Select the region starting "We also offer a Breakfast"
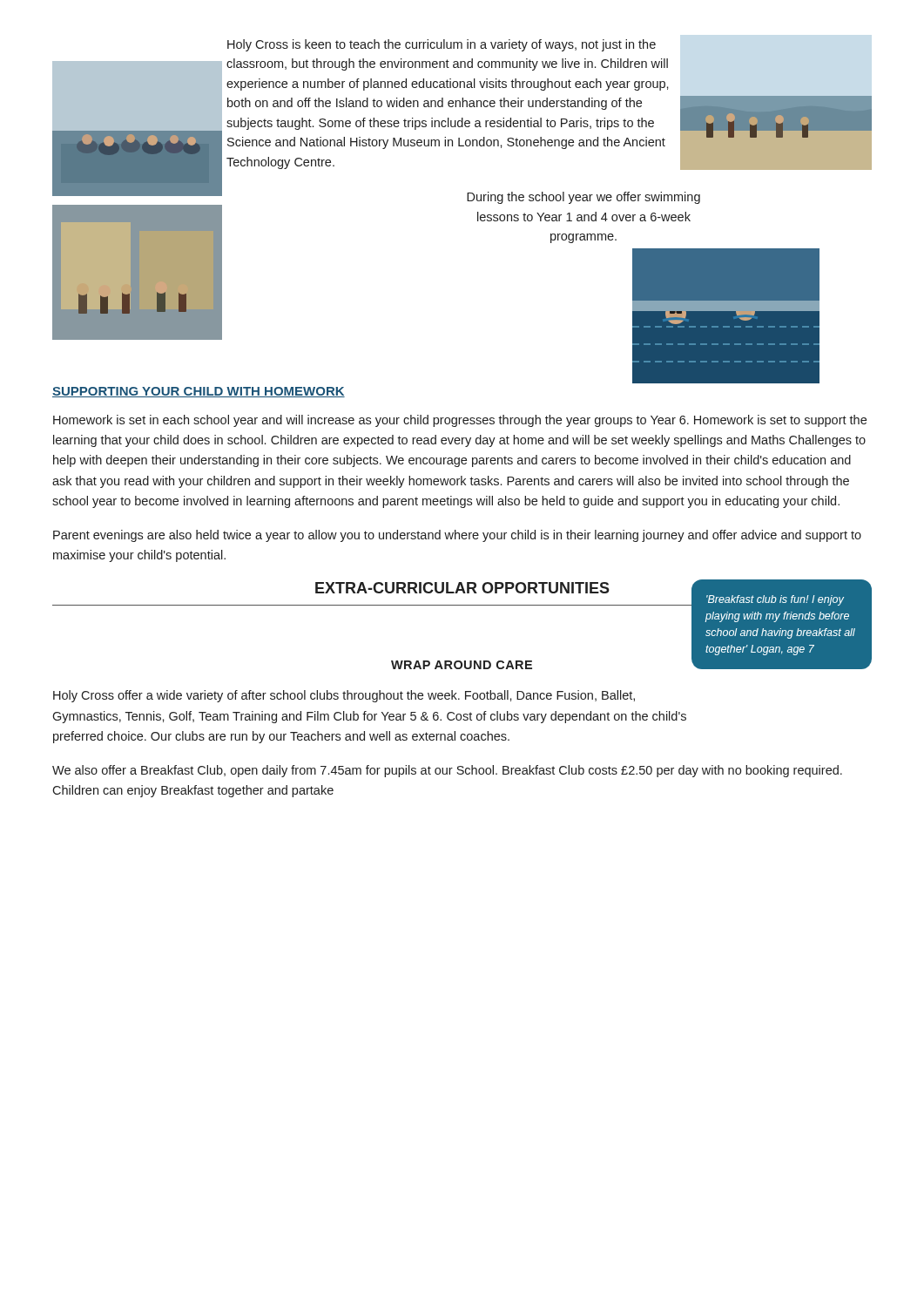The width and height of the screenshot is (924, 1307). pos(448,780)
